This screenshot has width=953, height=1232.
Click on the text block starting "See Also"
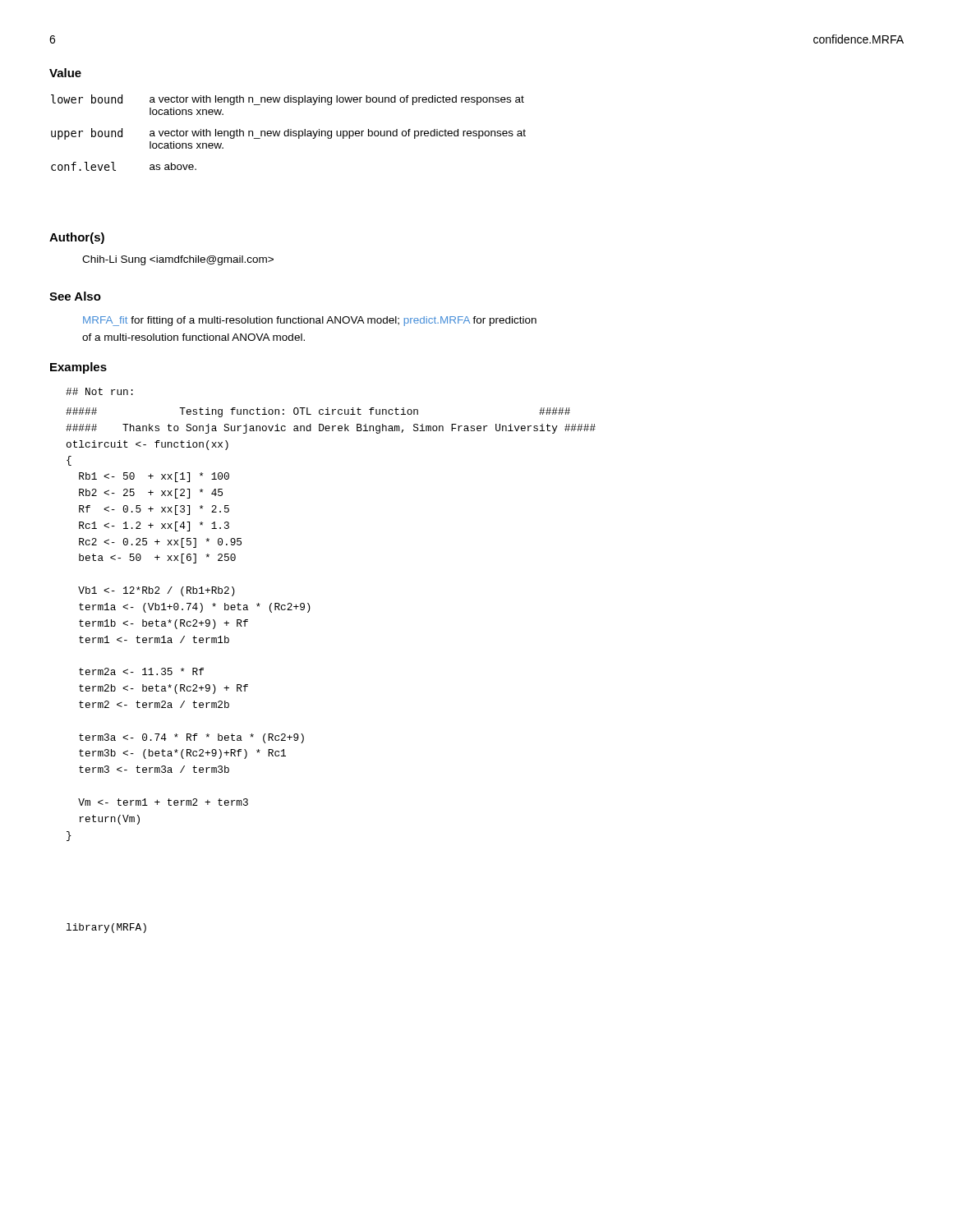pos(75,296)
